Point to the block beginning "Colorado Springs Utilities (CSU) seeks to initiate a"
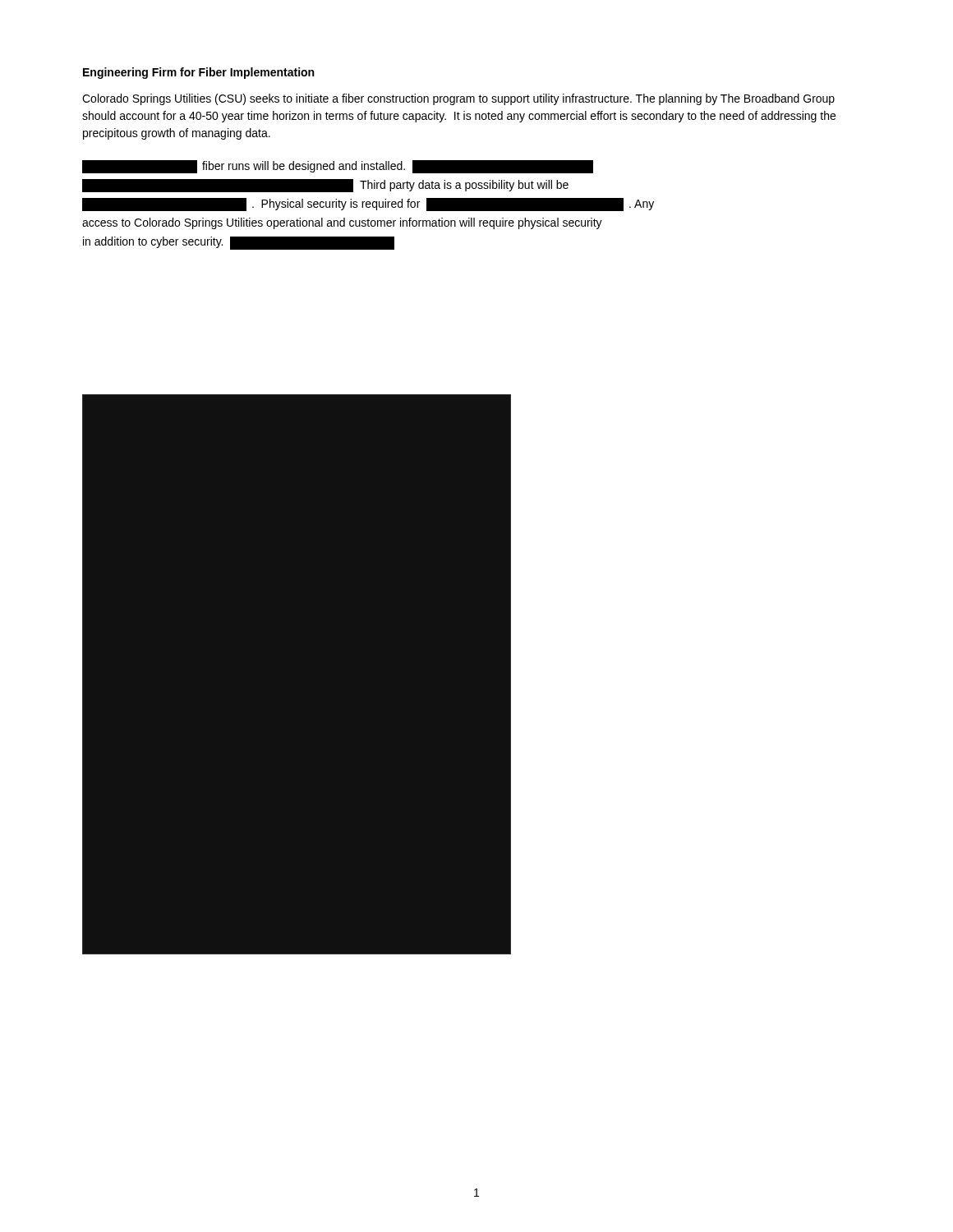Image resolution: width=953 pixels, height=1232 pixels. (459, 116)
